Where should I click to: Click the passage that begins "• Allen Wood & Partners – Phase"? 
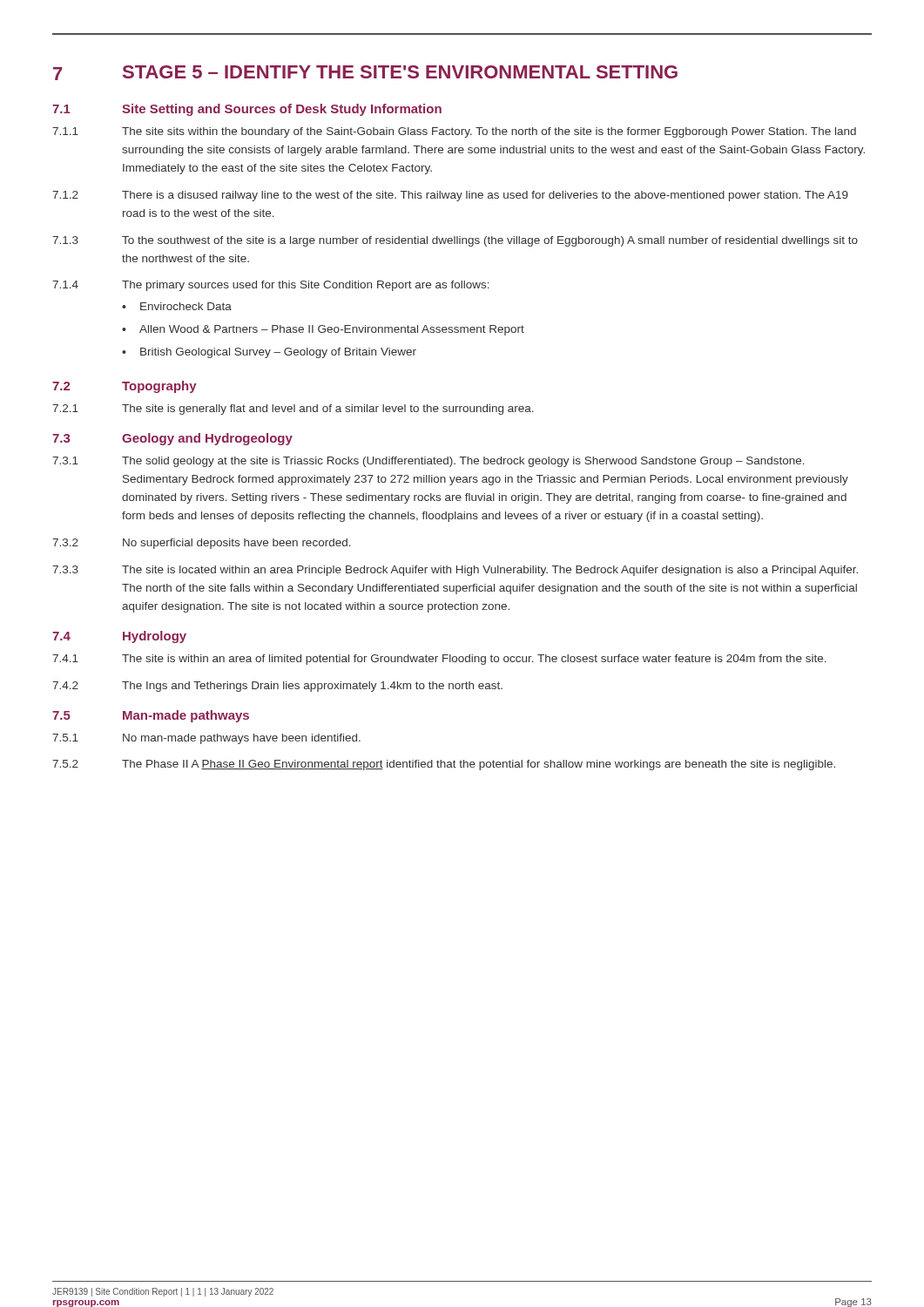click(323, 330)
